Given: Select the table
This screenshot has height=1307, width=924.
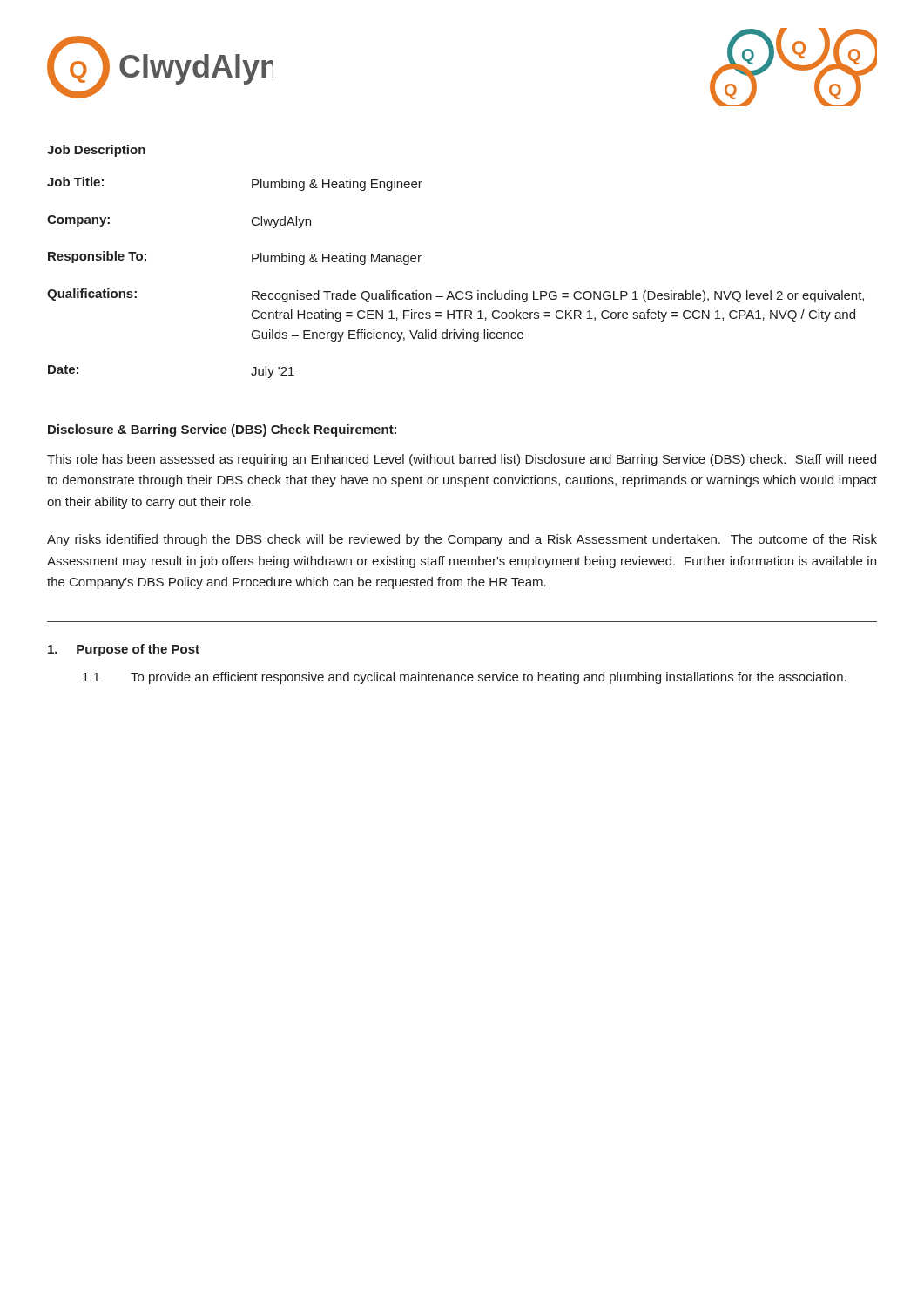Looking at the screenshot, I should (x=462, y=278).
